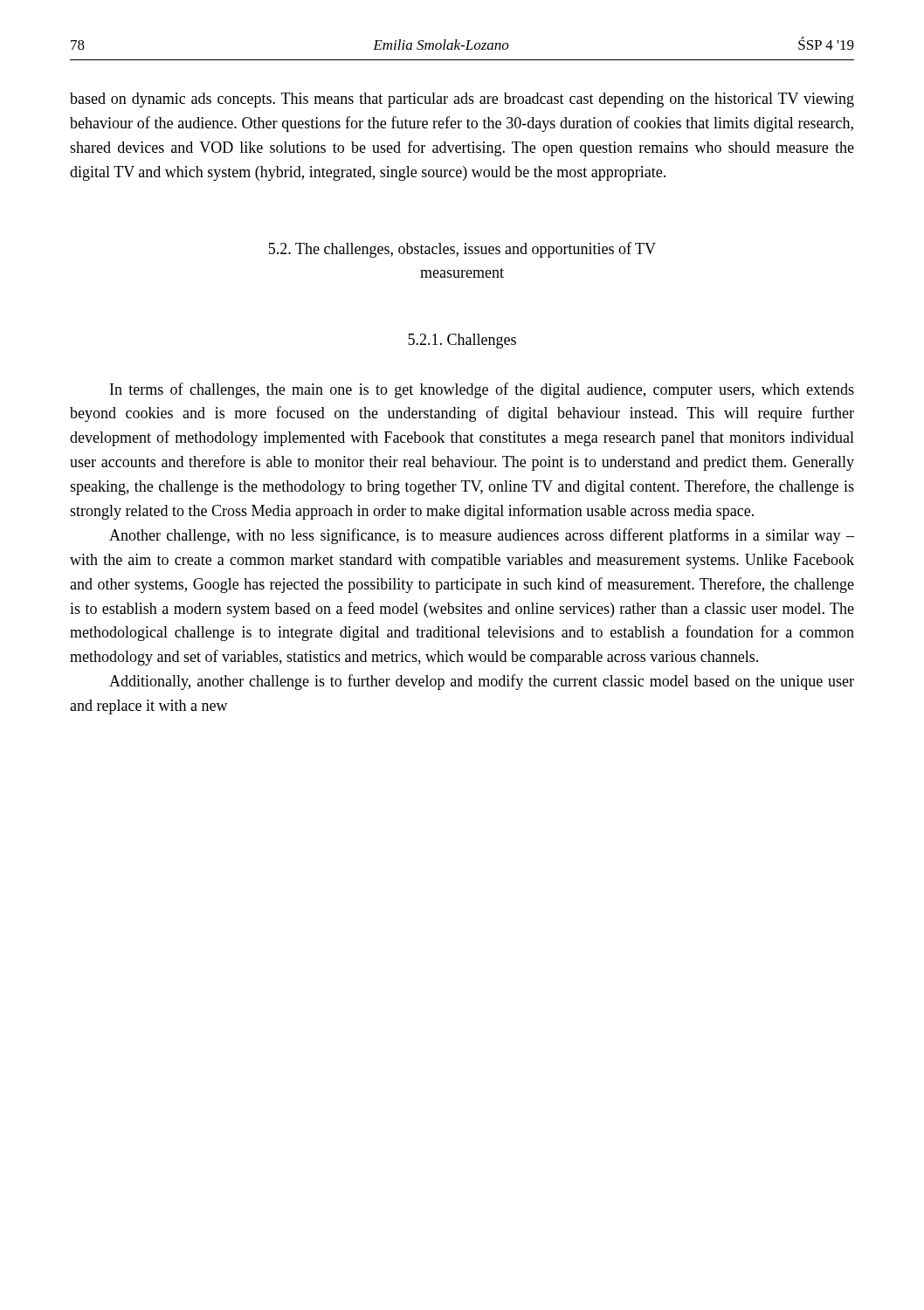Find the block on this page that starts "Additionally, another challenge is to further develop and"
This screenshot has width=924, height=1310.
[x=462, y=694]
